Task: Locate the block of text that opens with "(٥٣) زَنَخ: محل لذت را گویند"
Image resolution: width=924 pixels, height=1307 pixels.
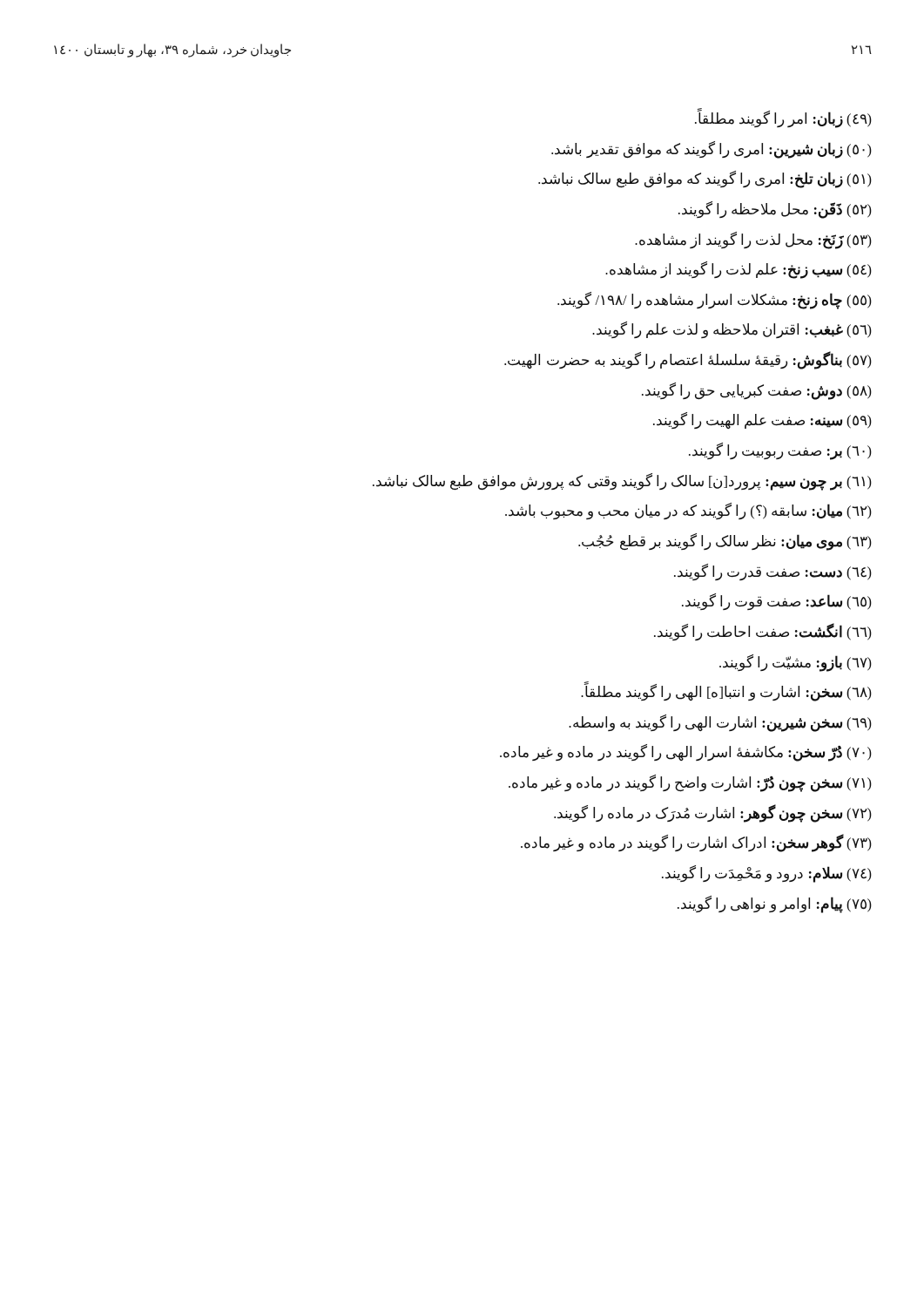Action: coord(753,240)
